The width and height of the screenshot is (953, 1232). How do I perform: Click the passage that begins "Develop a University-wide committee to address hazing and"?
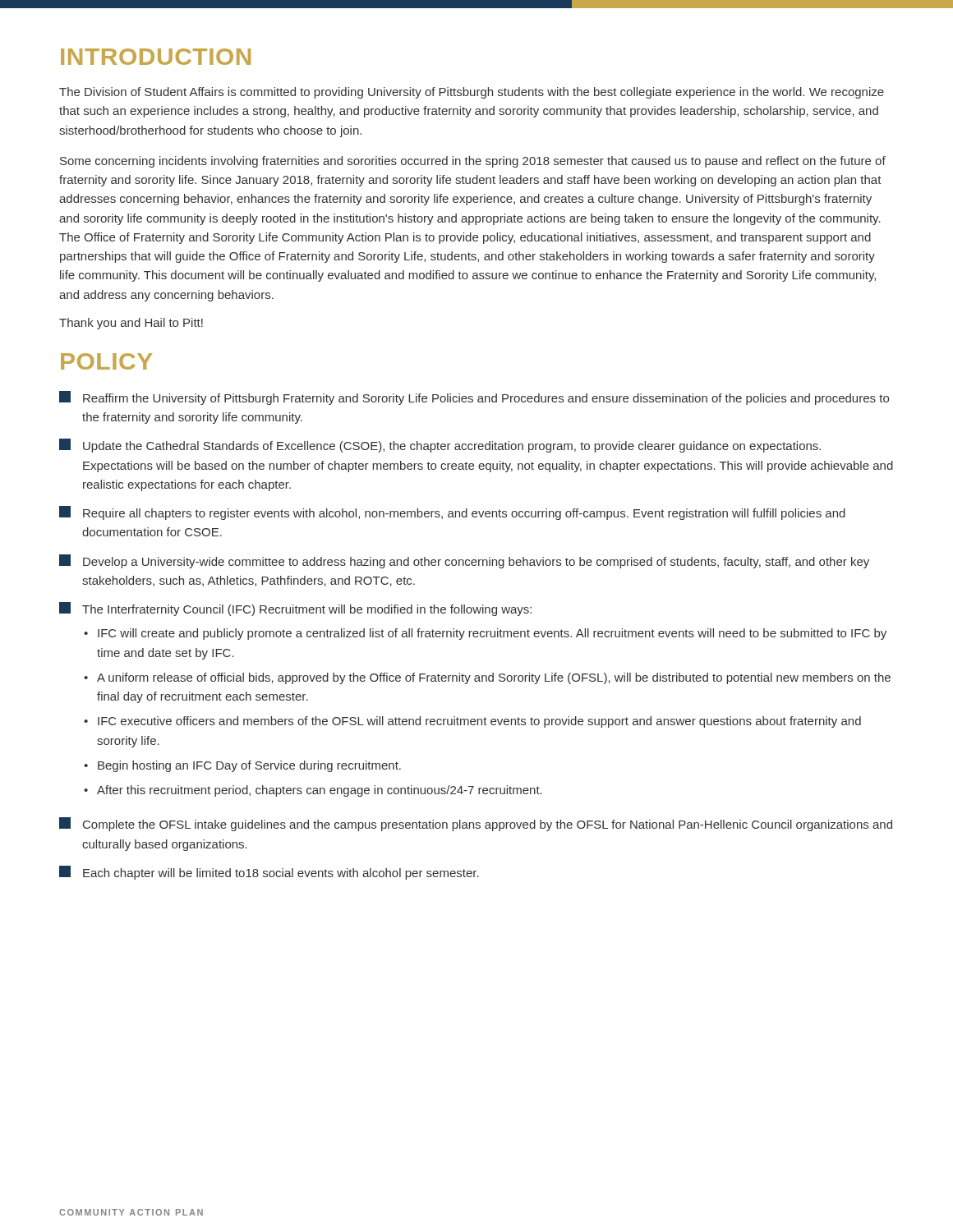point(476,571)
